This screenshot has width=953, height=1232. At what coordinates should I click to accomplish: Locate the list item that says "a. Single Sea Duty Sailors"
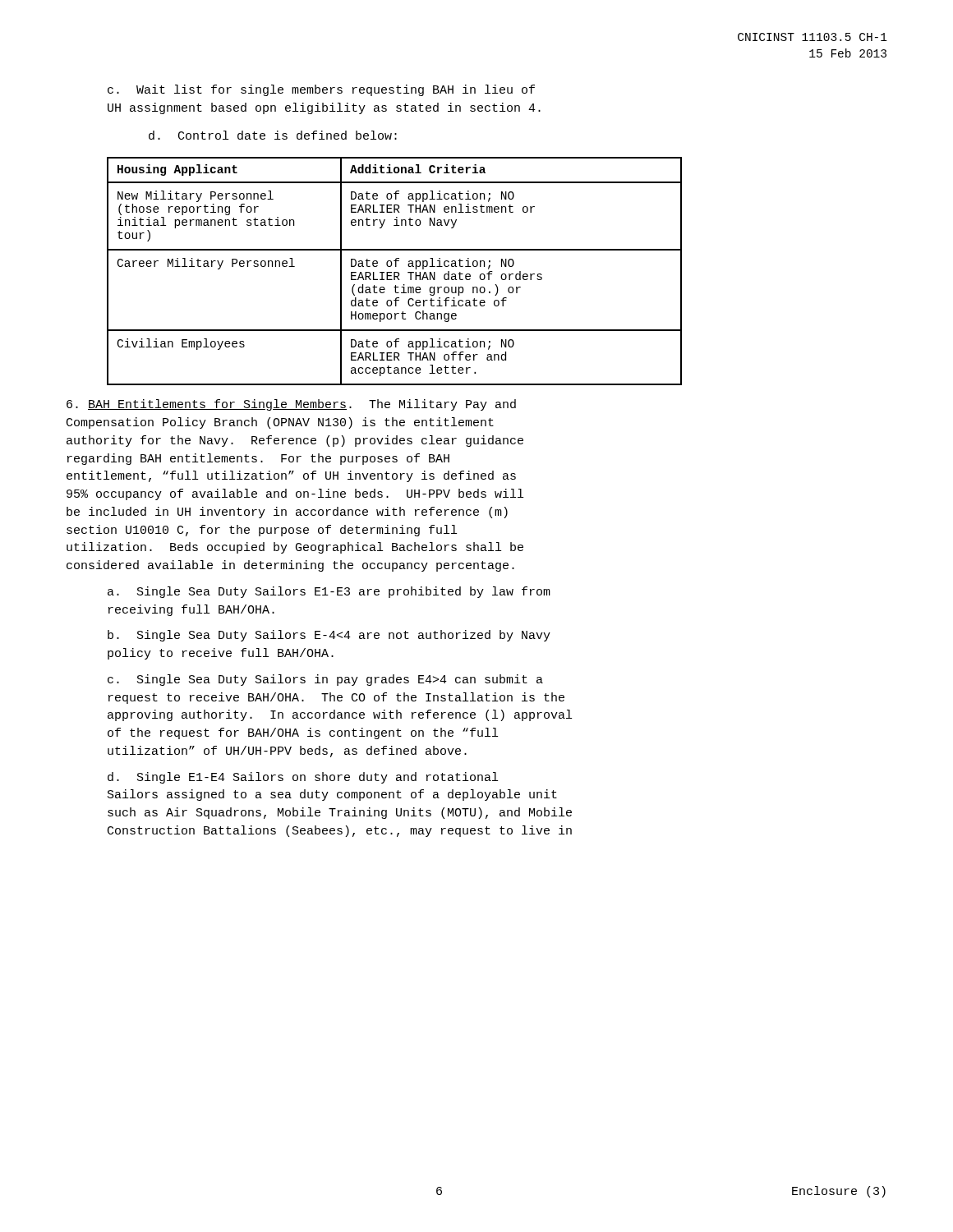pyautogui.click(x=329, y=601)
